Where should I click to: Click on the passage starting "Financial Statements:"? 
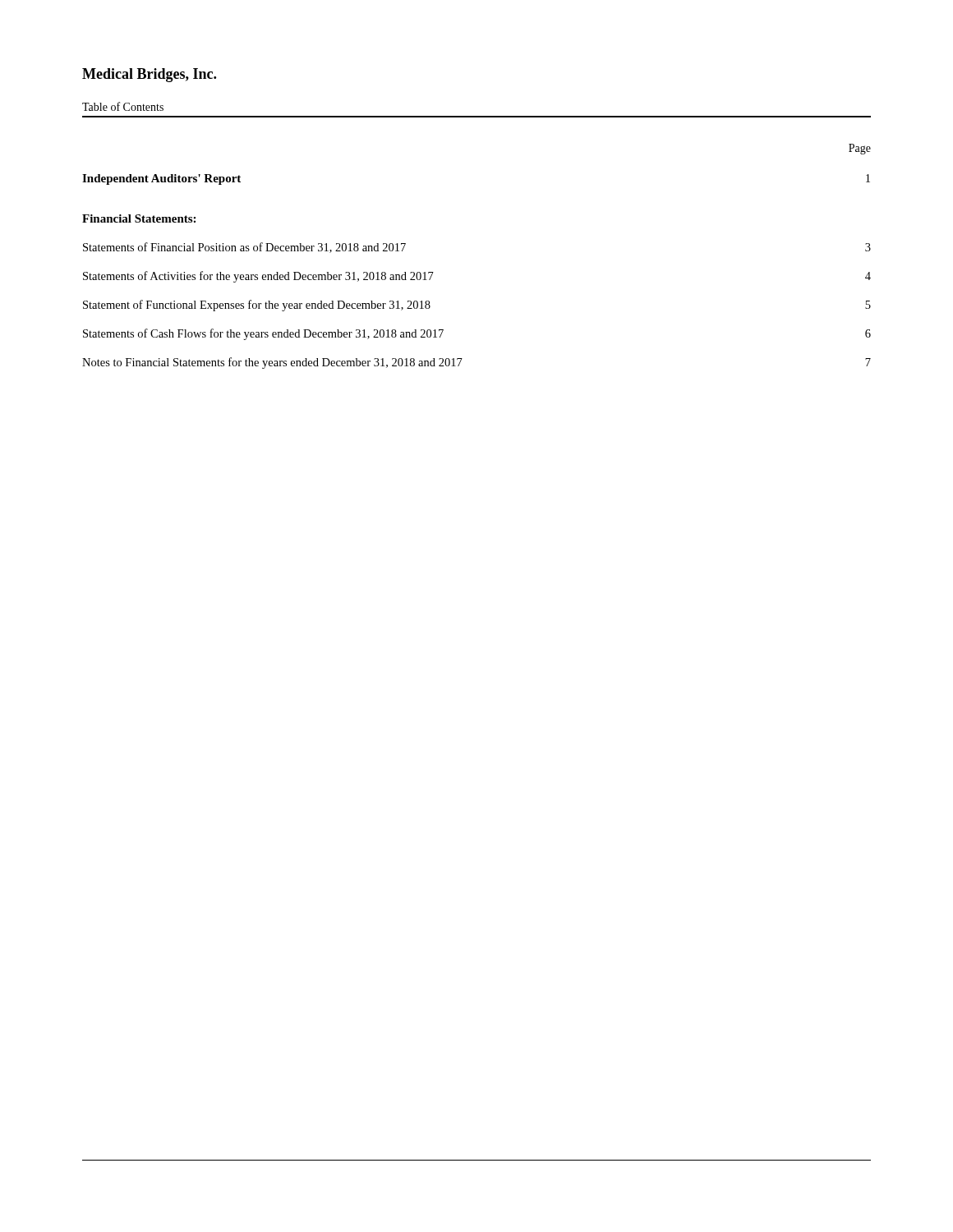coord(139,218)
